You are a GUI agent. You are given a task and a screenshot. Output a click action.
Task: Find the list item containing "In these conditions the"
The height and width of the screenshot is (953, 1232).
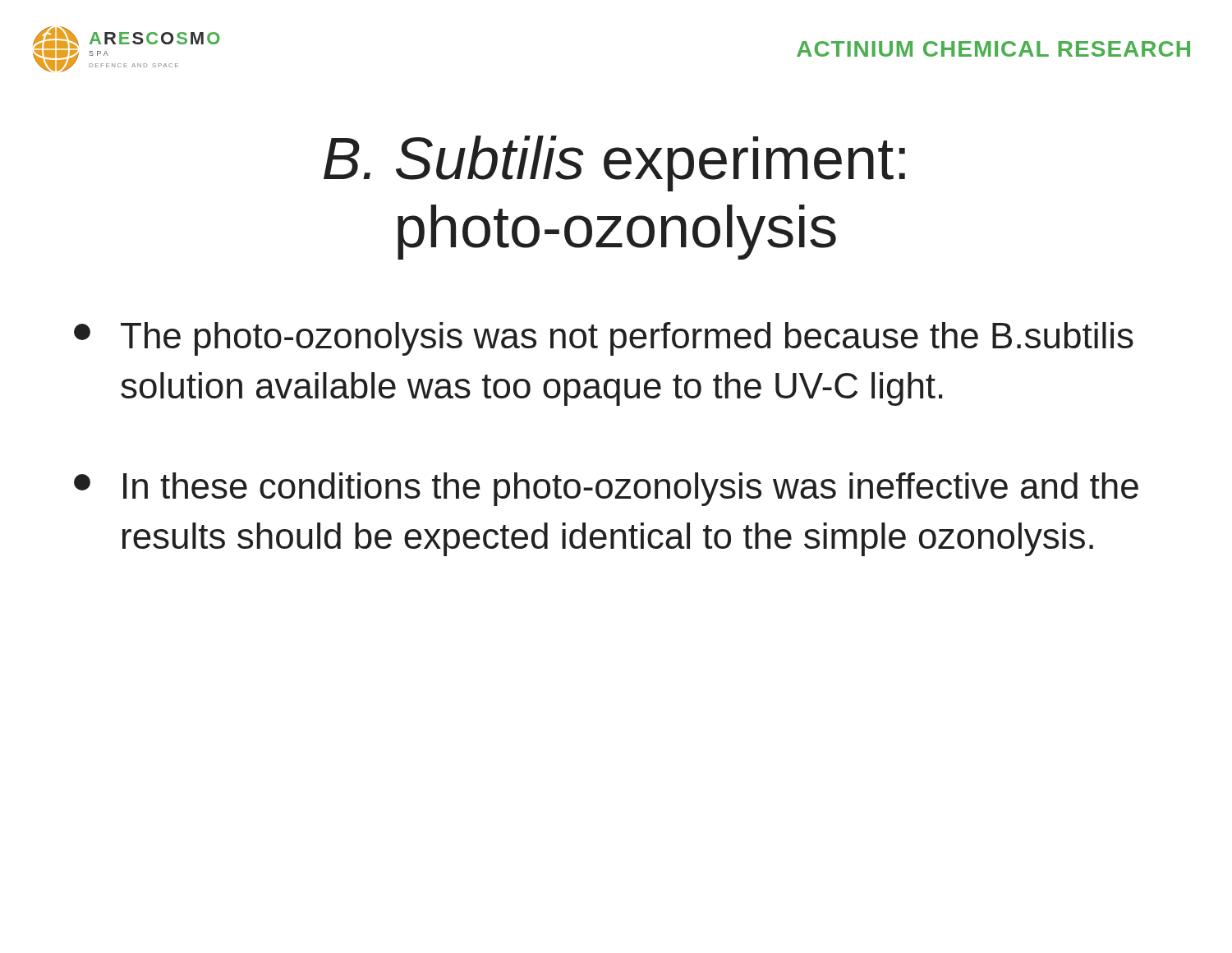620,511
